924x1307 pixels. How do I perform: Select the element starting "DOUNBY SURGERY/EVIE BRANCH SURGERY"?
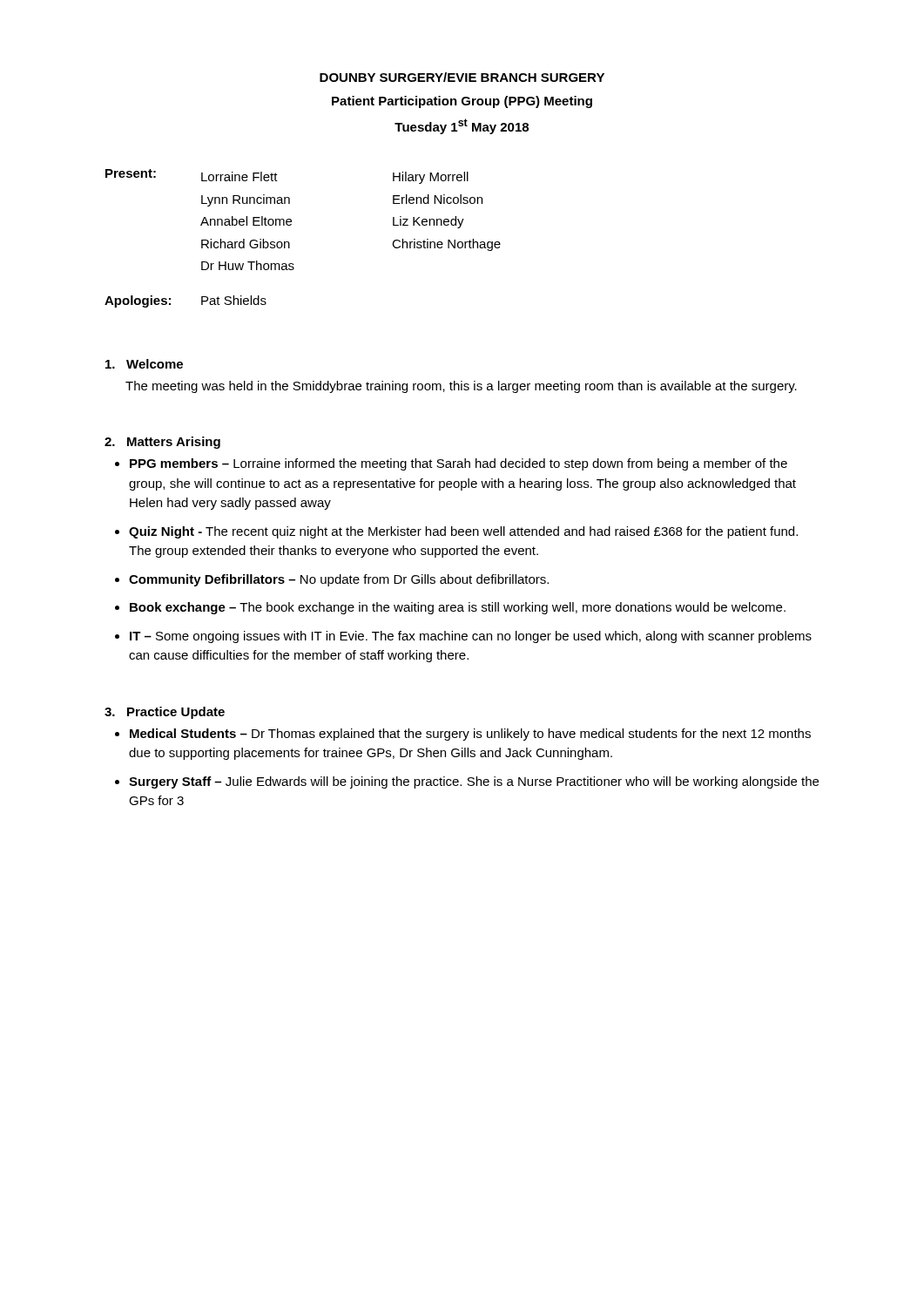pos(462,77)
